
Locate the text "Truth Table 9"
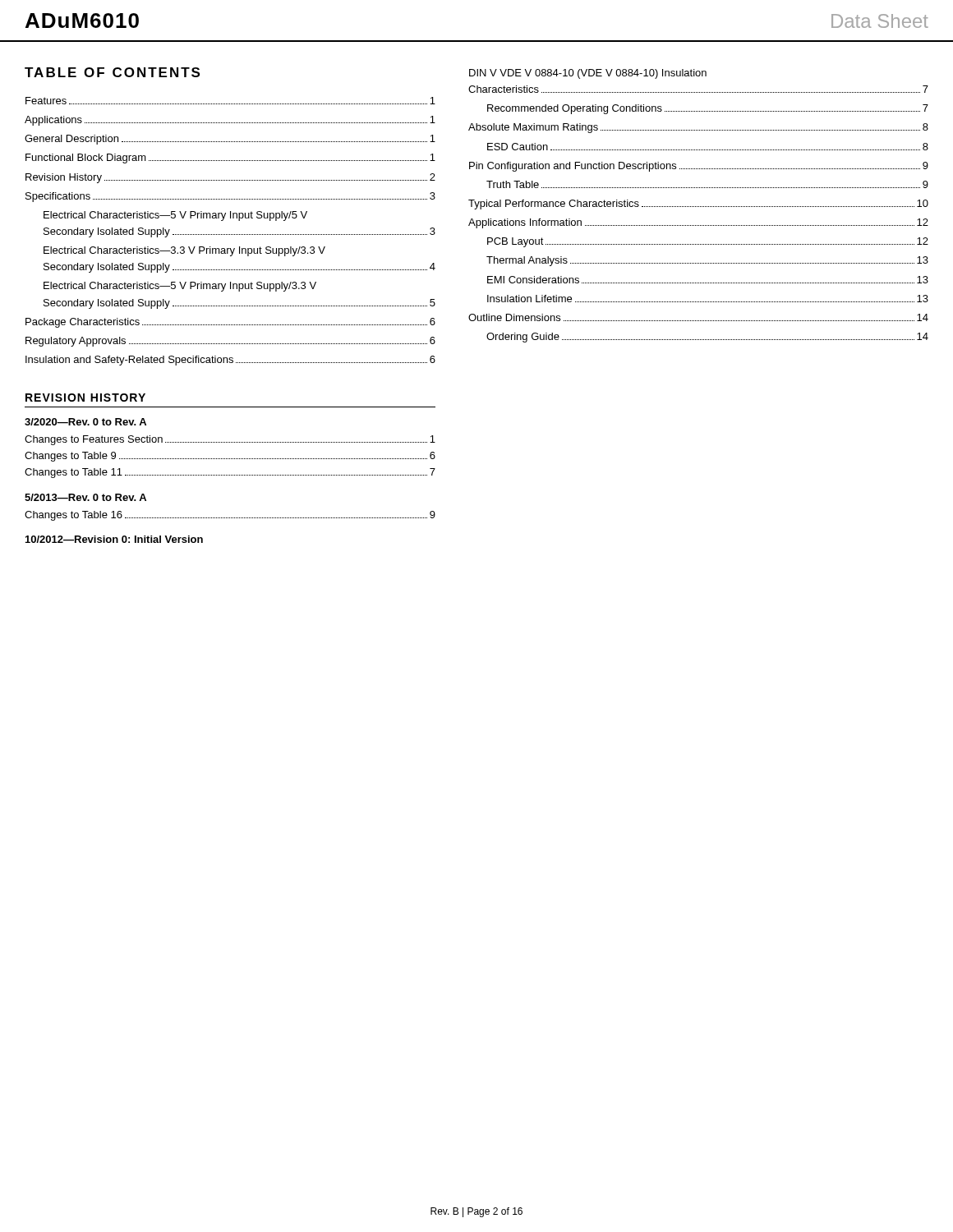pyautogui.click(x=707, y=185)
